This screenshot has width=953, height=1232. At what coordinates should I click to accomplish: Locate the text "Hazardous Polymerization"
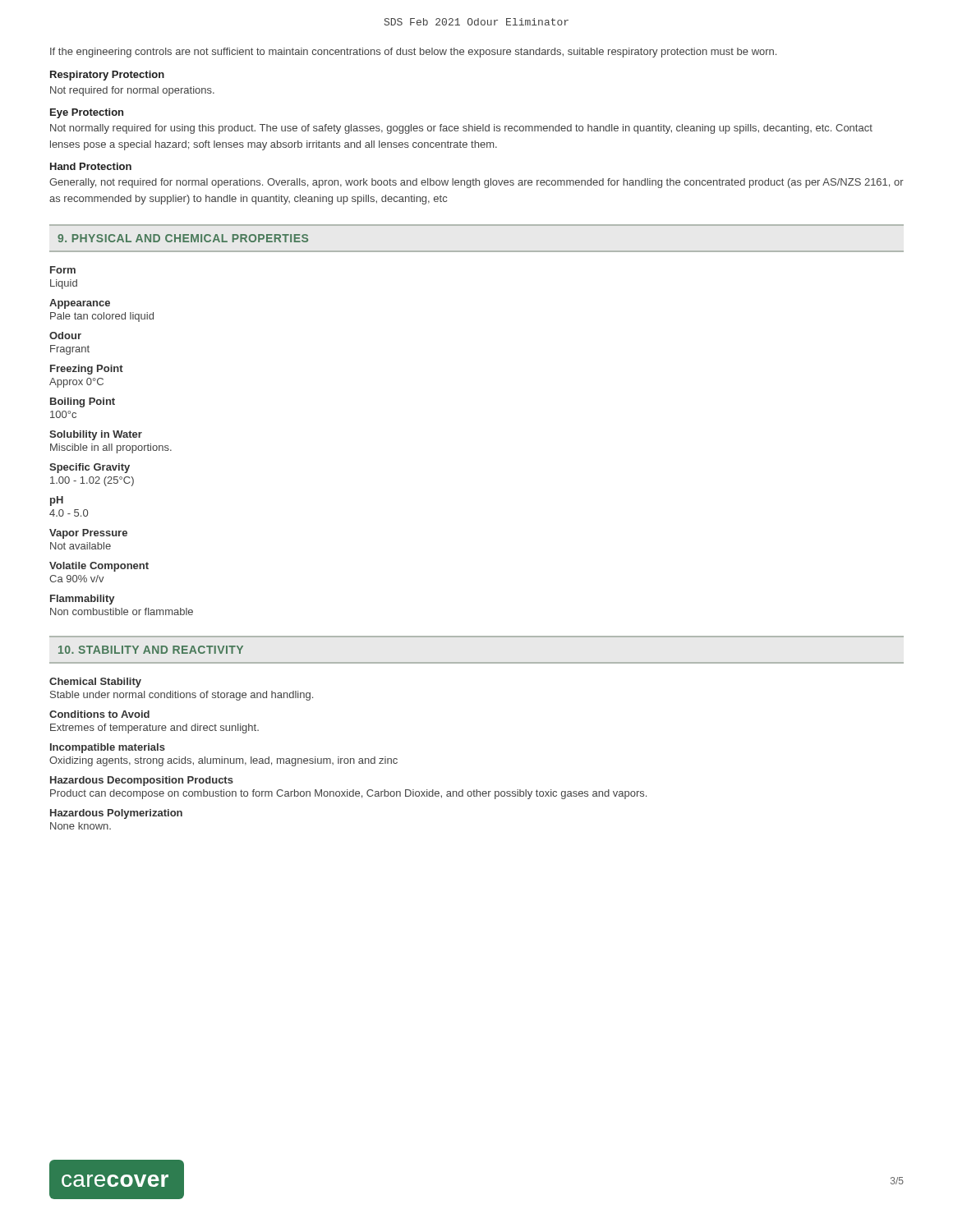tap(116, 813)
